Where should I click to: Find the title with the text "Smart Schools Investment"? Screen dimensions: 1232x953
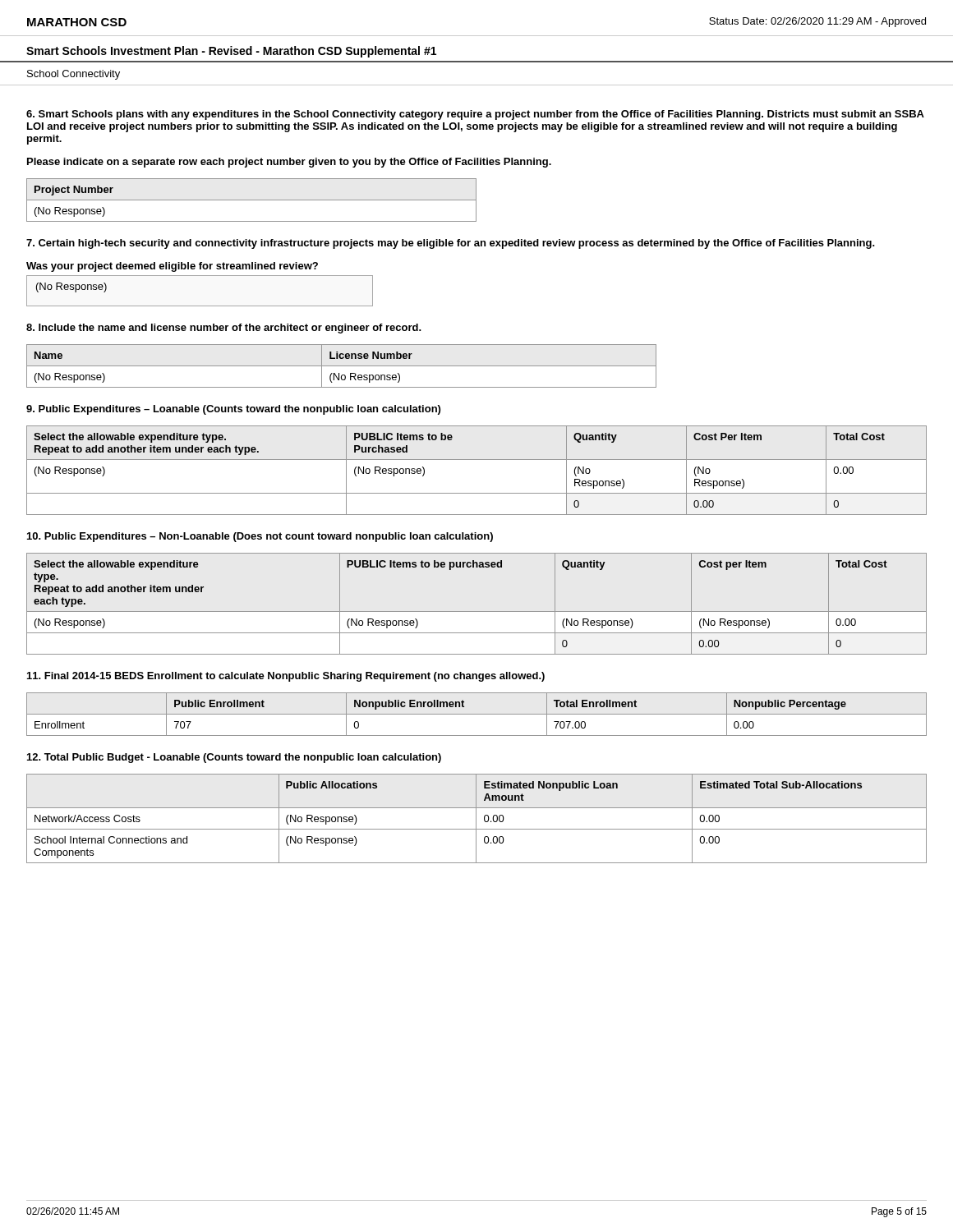231,51
